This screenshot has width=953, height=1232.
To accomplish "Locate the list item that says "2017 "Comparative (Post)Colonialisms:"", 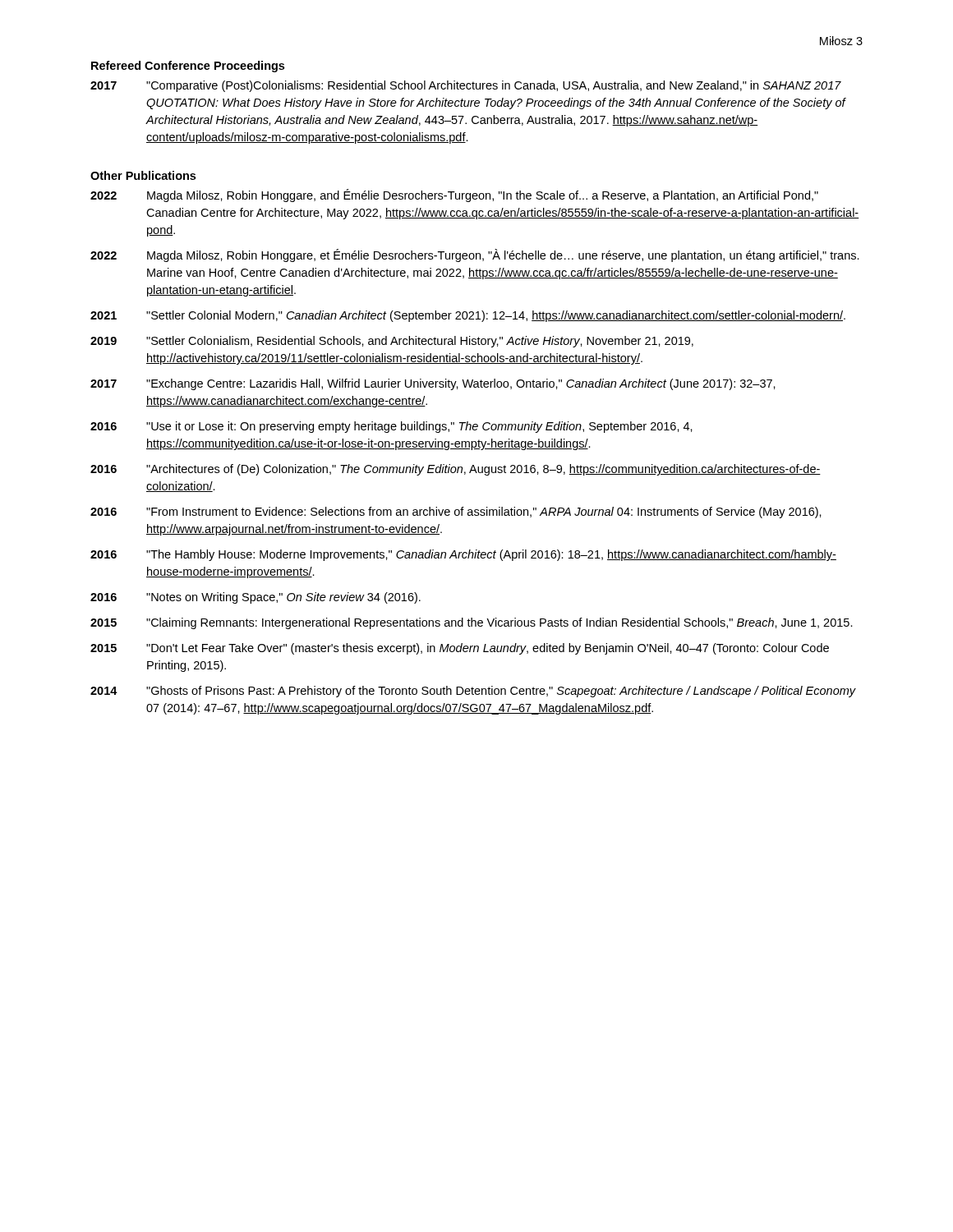I will [x=476, y=112].
